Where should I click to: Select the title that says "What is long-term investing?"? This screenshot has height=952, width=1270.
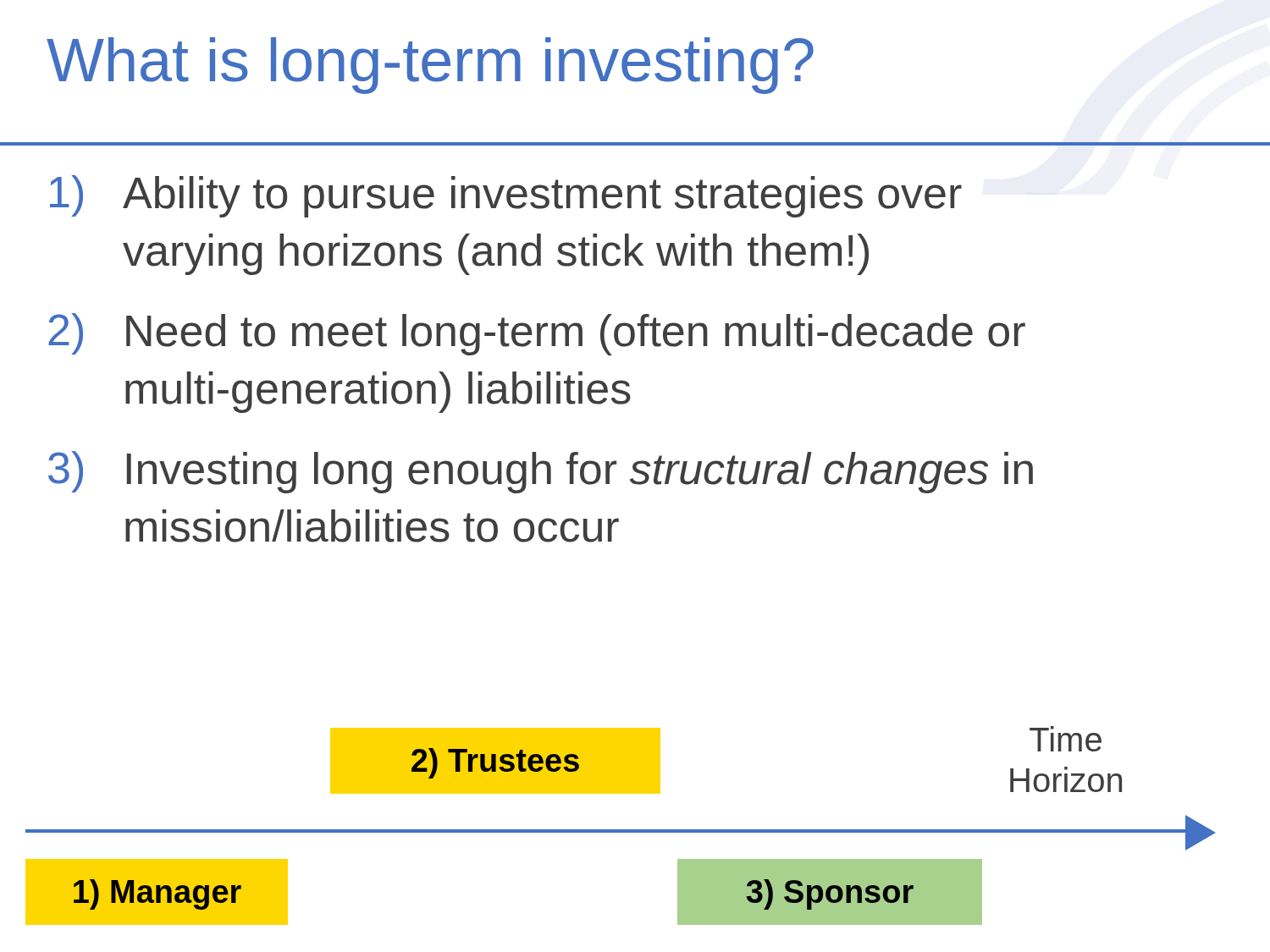point(431,60)
